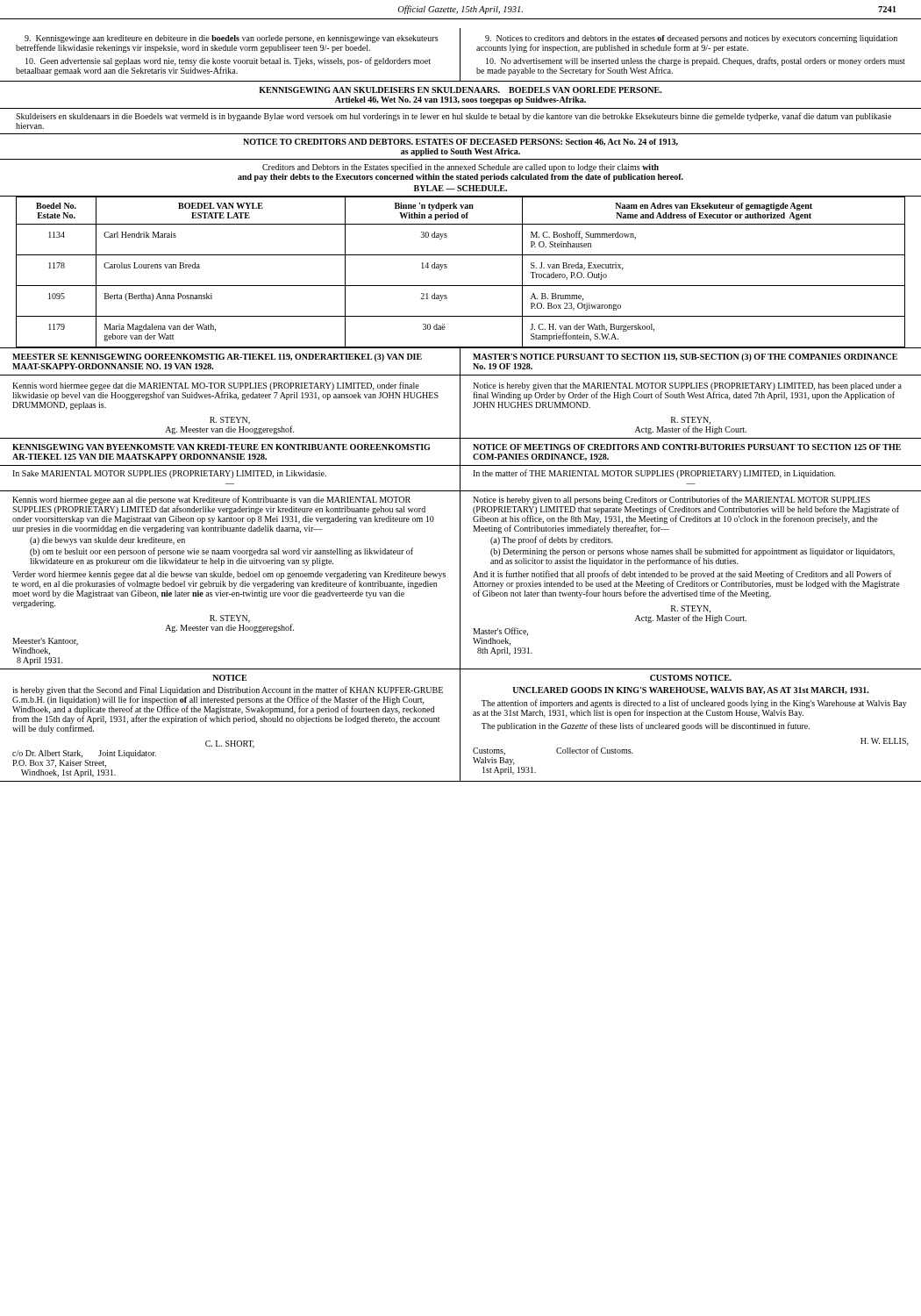Select the table that reads "J. C. H."
This screenshot has height=1316, width=921.
[x=460, y=272]
